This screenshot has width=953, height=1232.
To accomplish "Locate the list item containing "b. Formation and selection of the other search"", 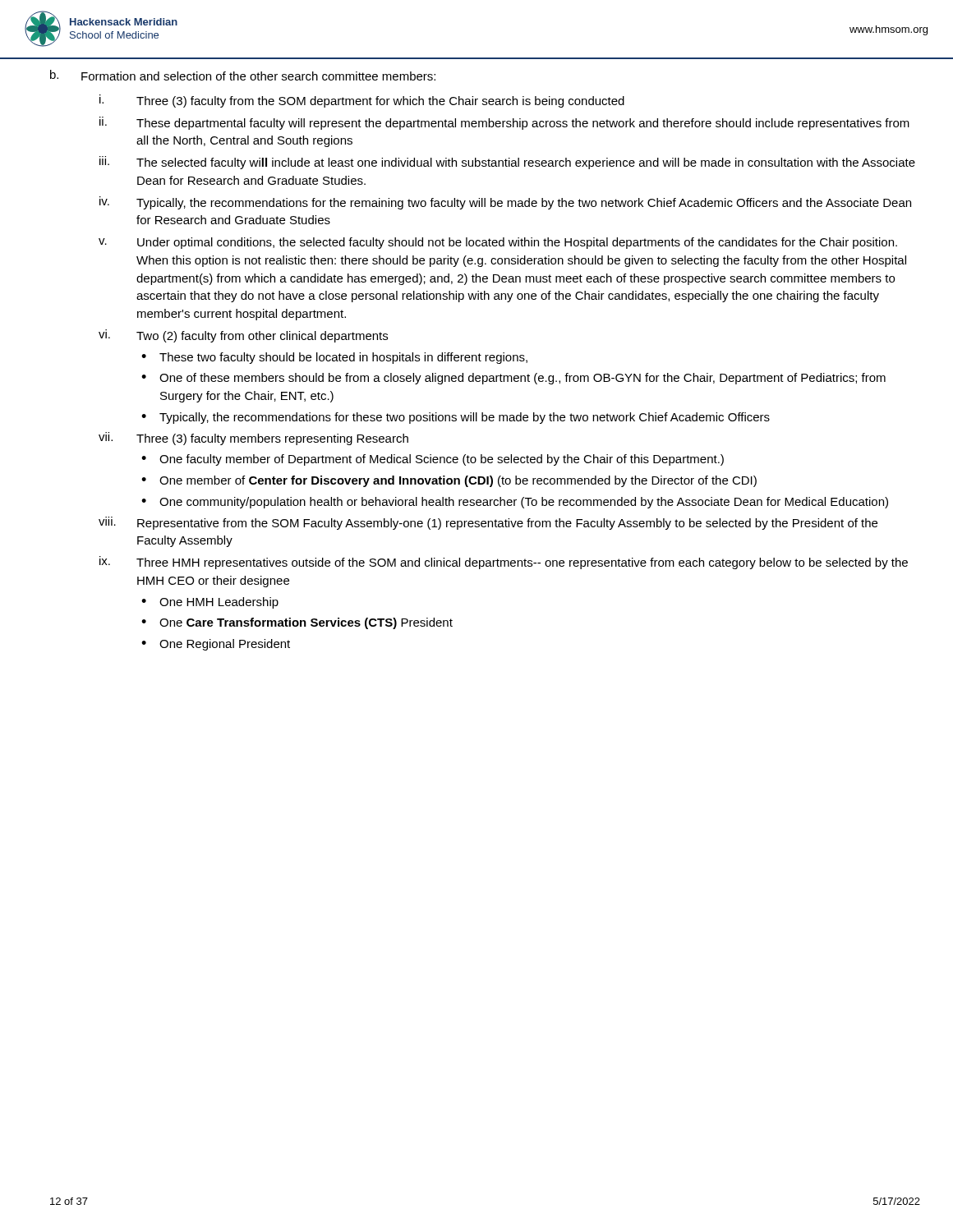I will 243,75.
